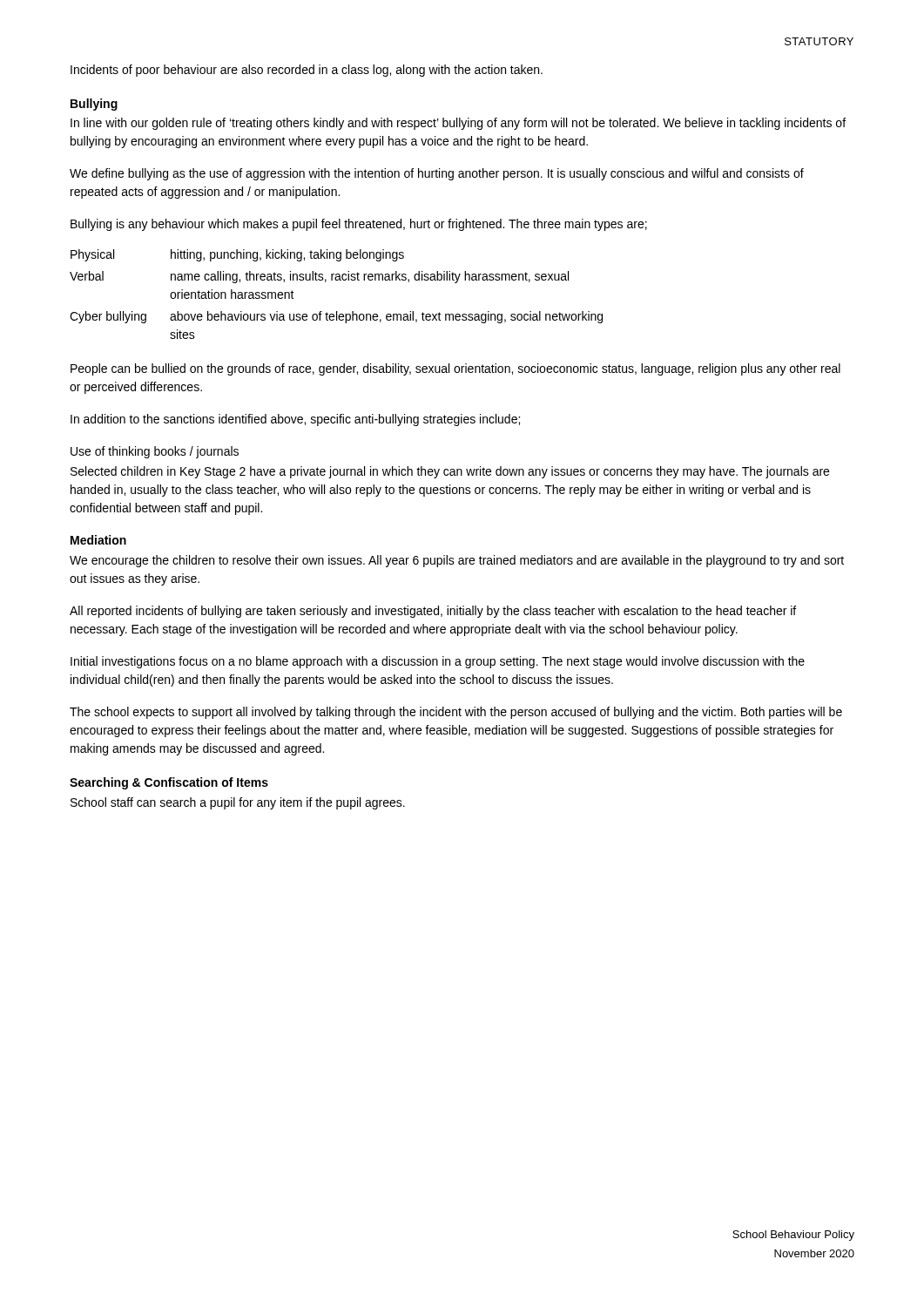This screenshot has width=924, height=1307.
Task: Find the block on this page that starts "We encourage the"
Action: point(457,569)
